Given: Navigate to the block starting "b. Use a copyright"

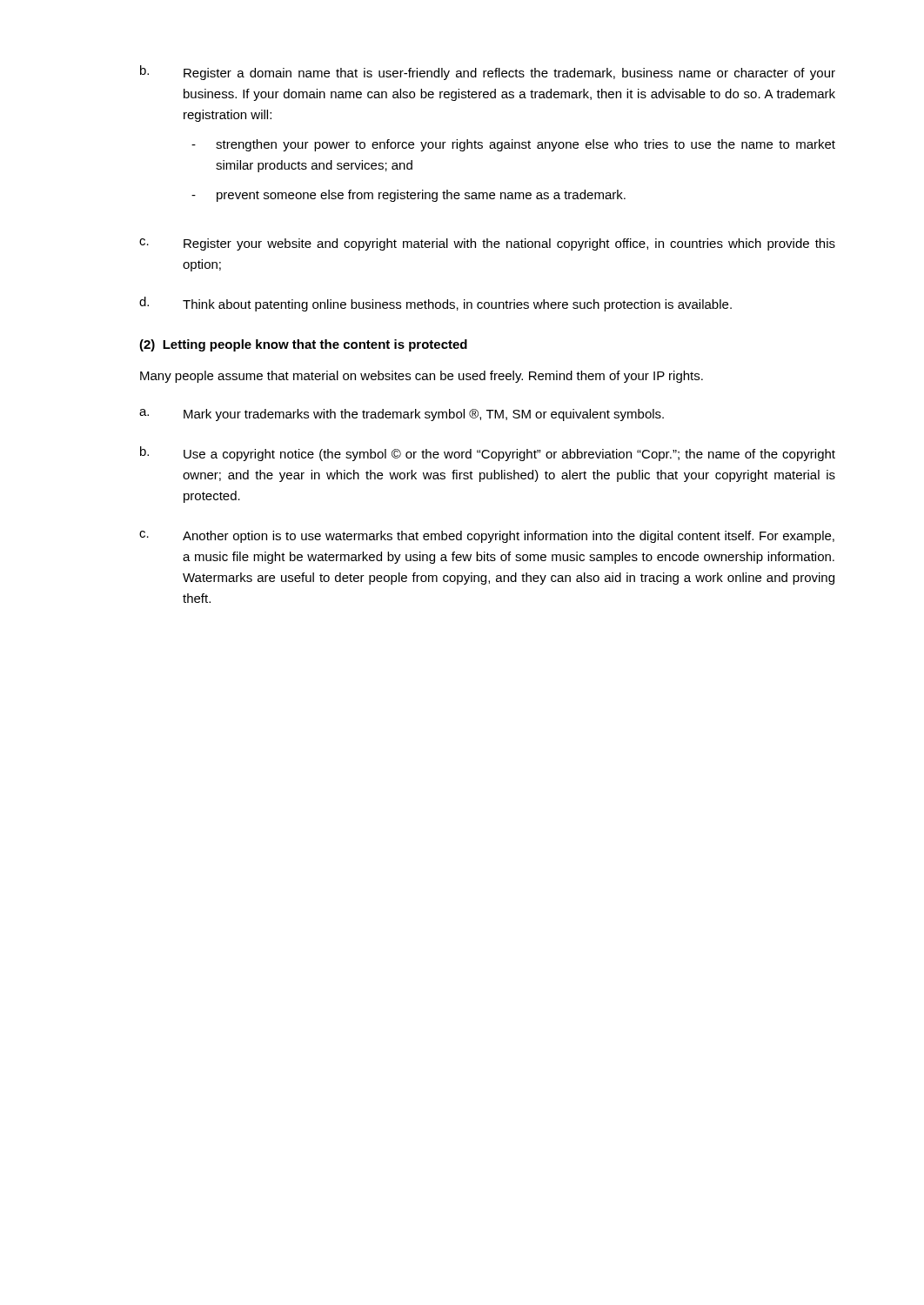Looking at the screenshot, I should 487,475.
